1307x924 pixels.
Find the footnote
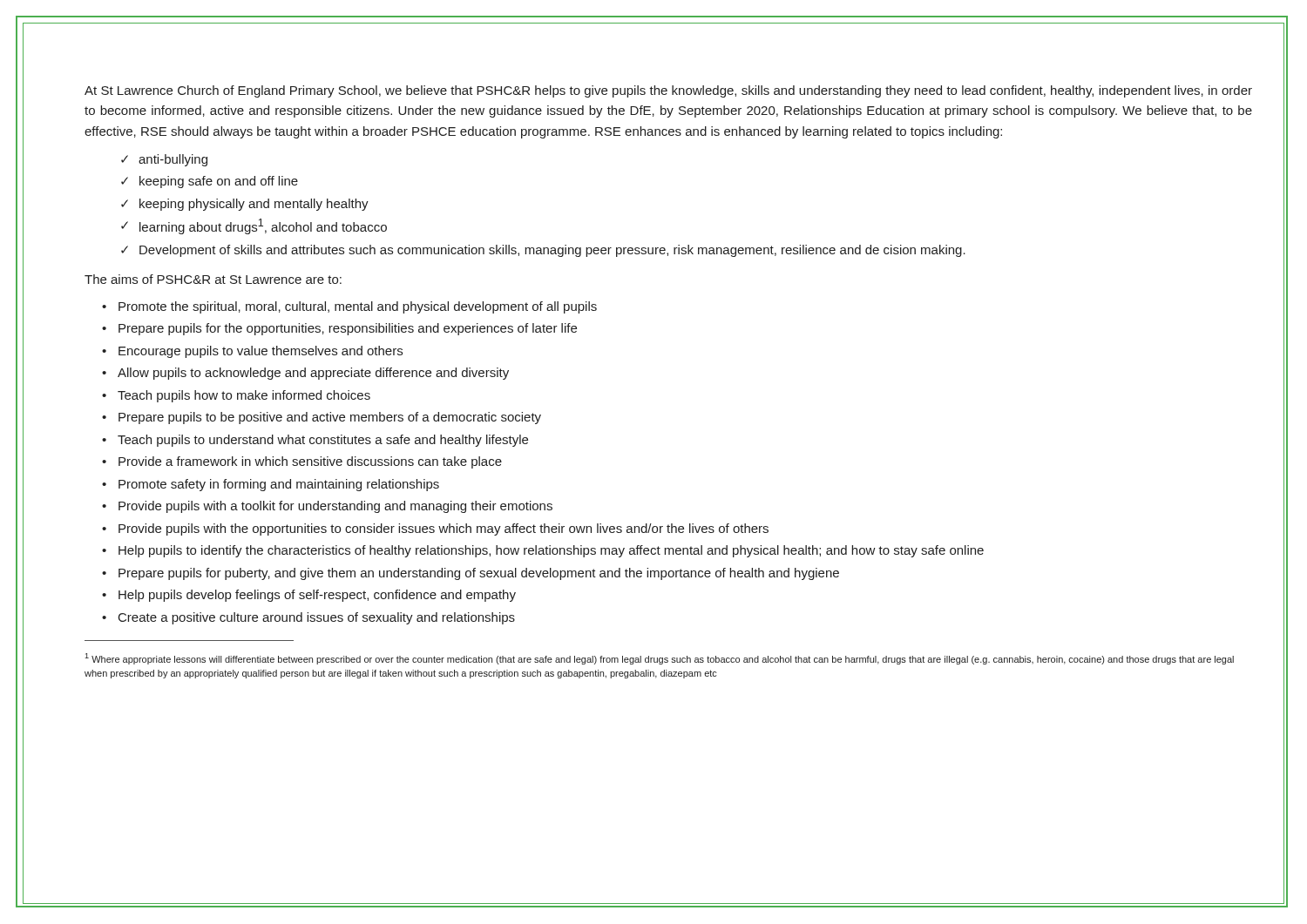tap(668, 666)
